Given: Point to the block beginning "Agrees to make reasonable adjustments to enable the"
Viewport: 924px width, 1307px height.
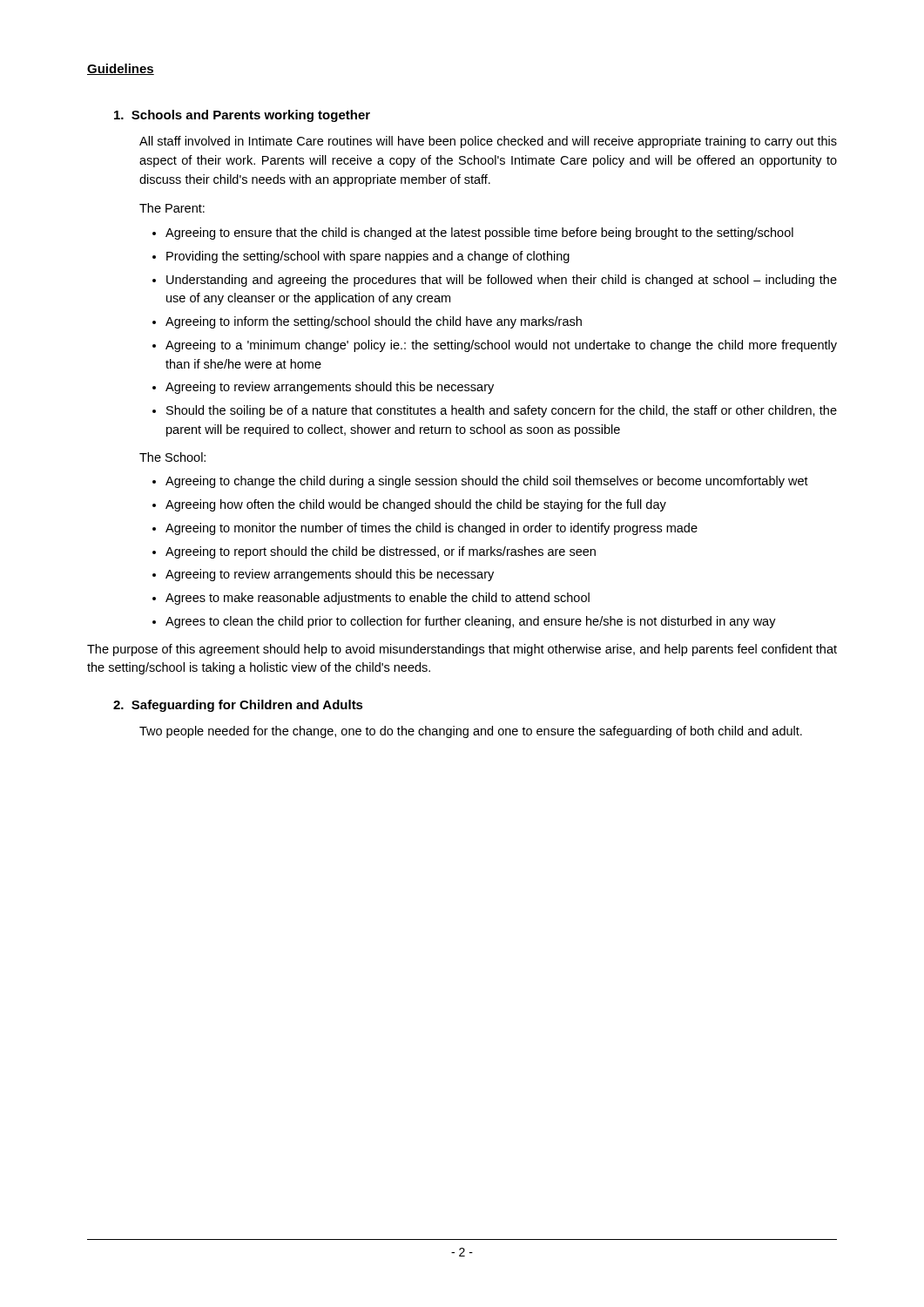Looking at the screenshot, I should [x=378, y=598].
